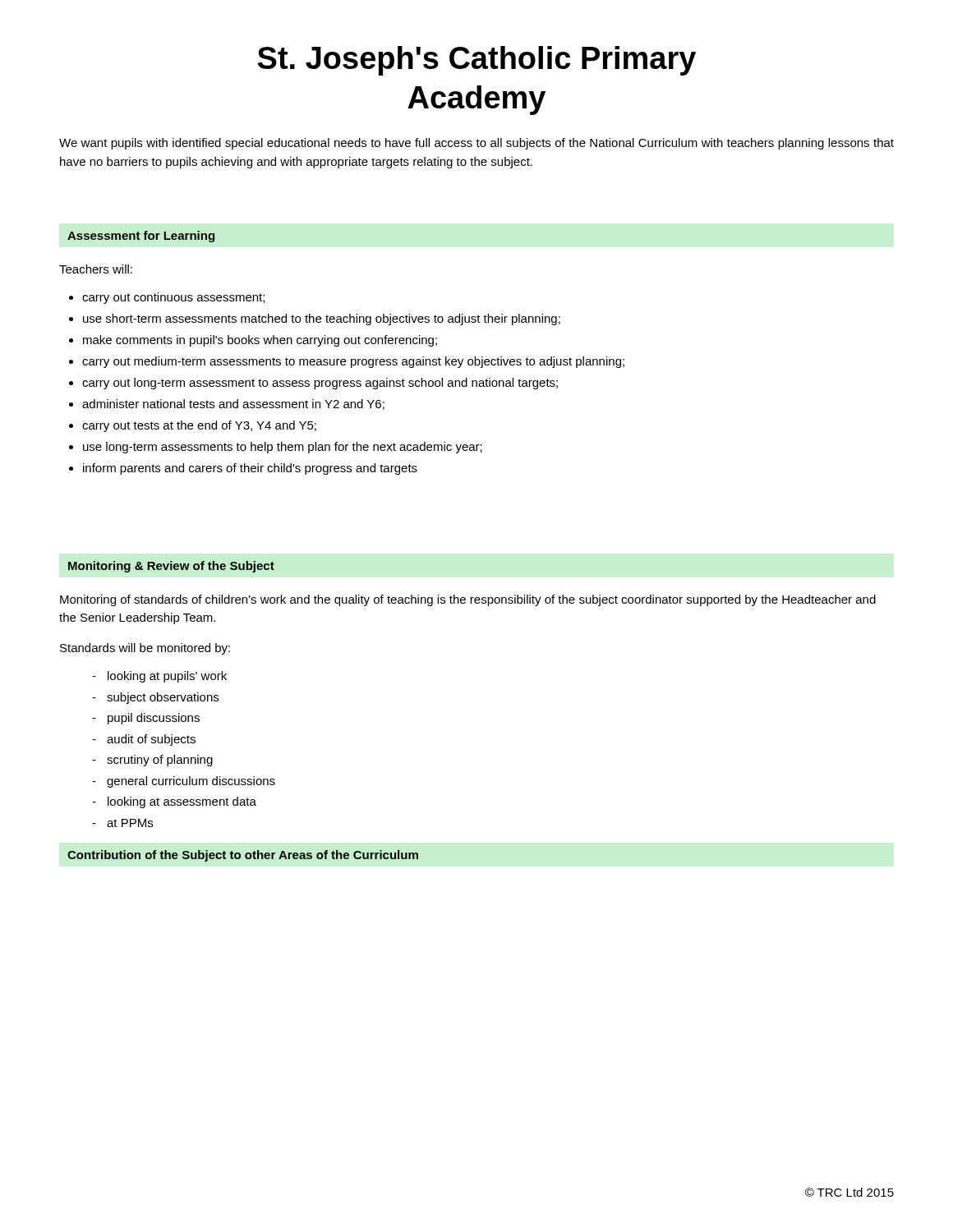This screenshot has width=953, height=1232.
Task: Select the list item with the text "make comments in"
Action: (x=260, y=339)
